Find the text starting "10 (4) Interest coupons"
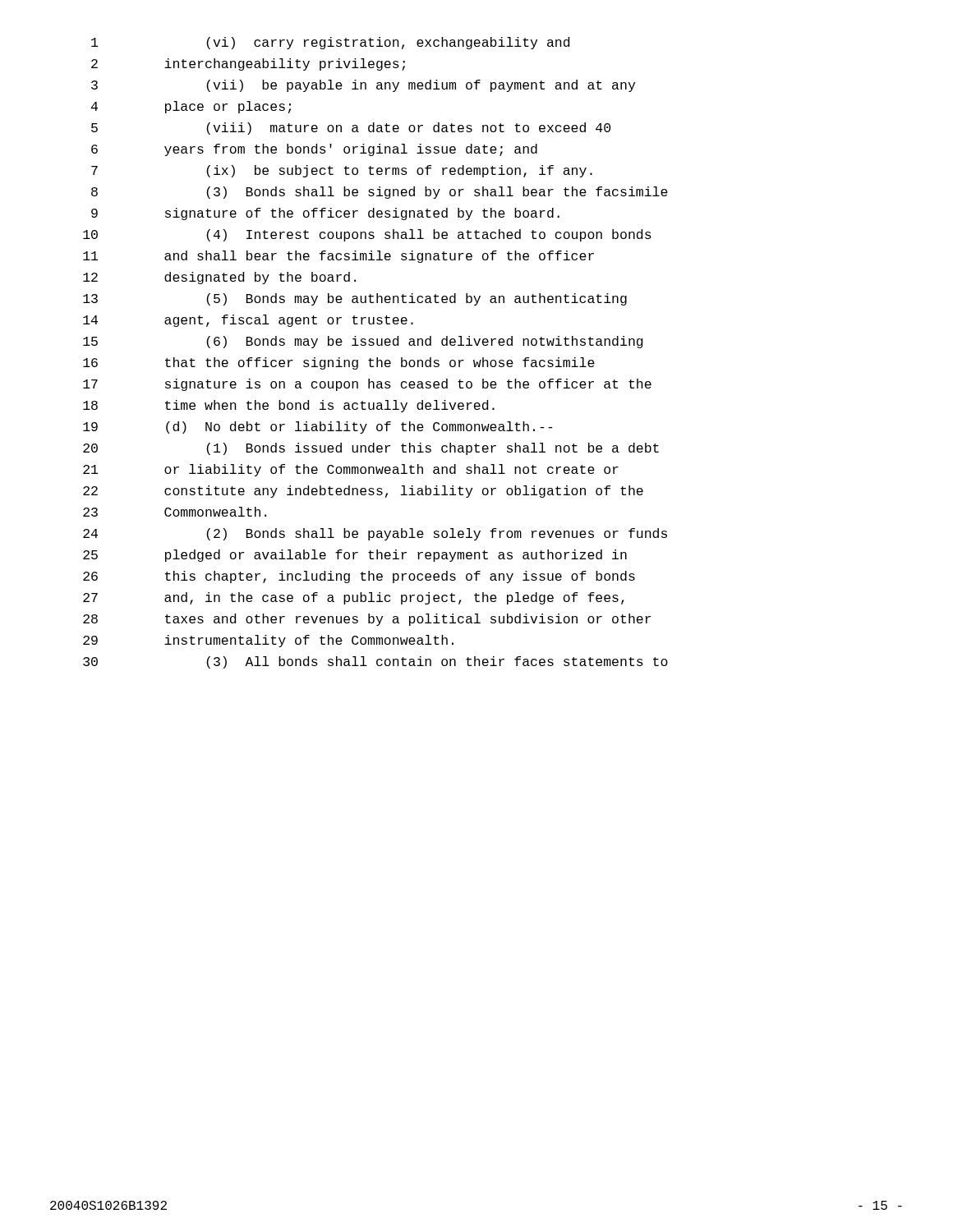This screenshot has height=1232, width=953. tap(476, 236)
